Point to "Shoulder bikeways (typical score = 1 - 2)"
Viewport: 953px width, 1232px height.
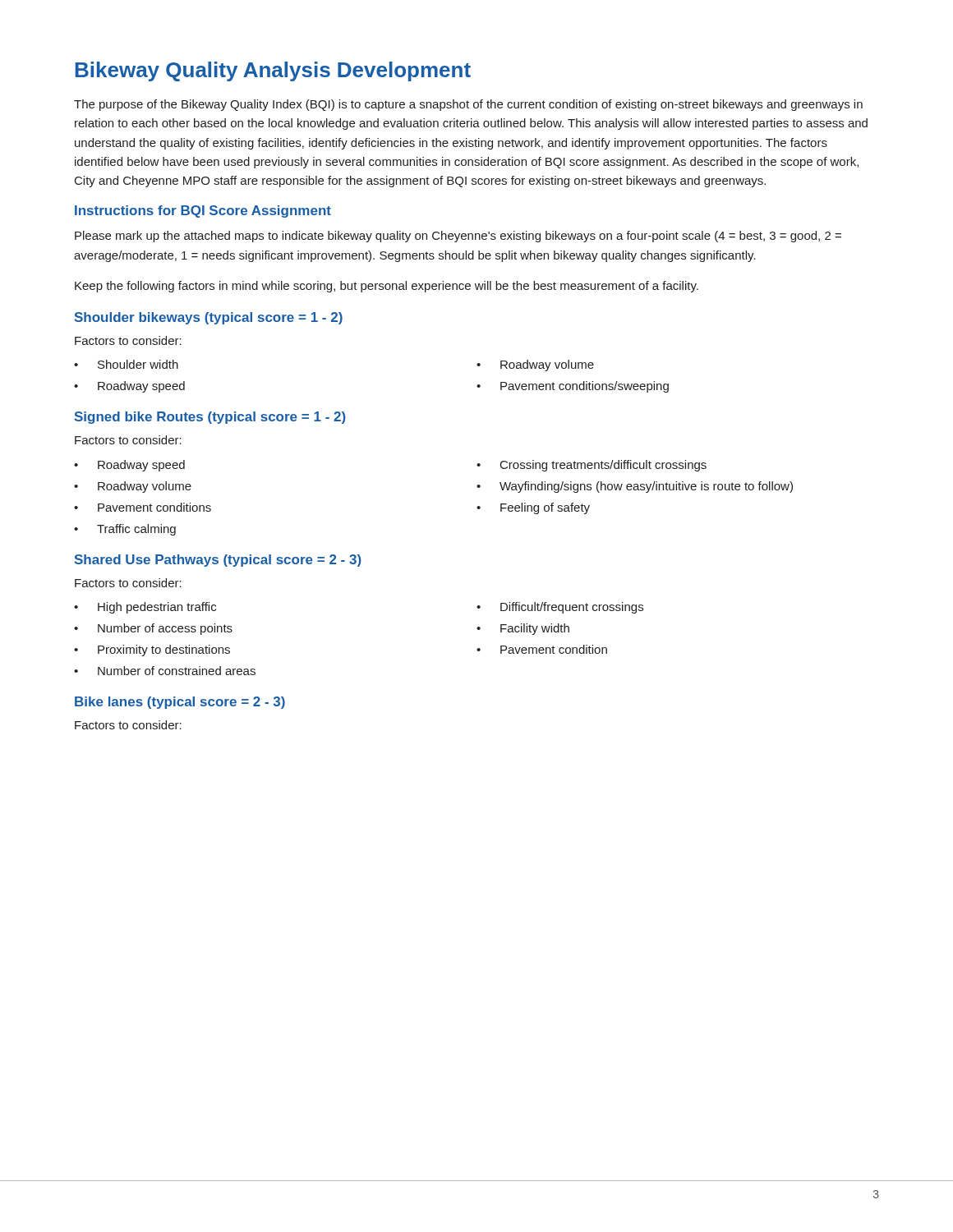208,317
